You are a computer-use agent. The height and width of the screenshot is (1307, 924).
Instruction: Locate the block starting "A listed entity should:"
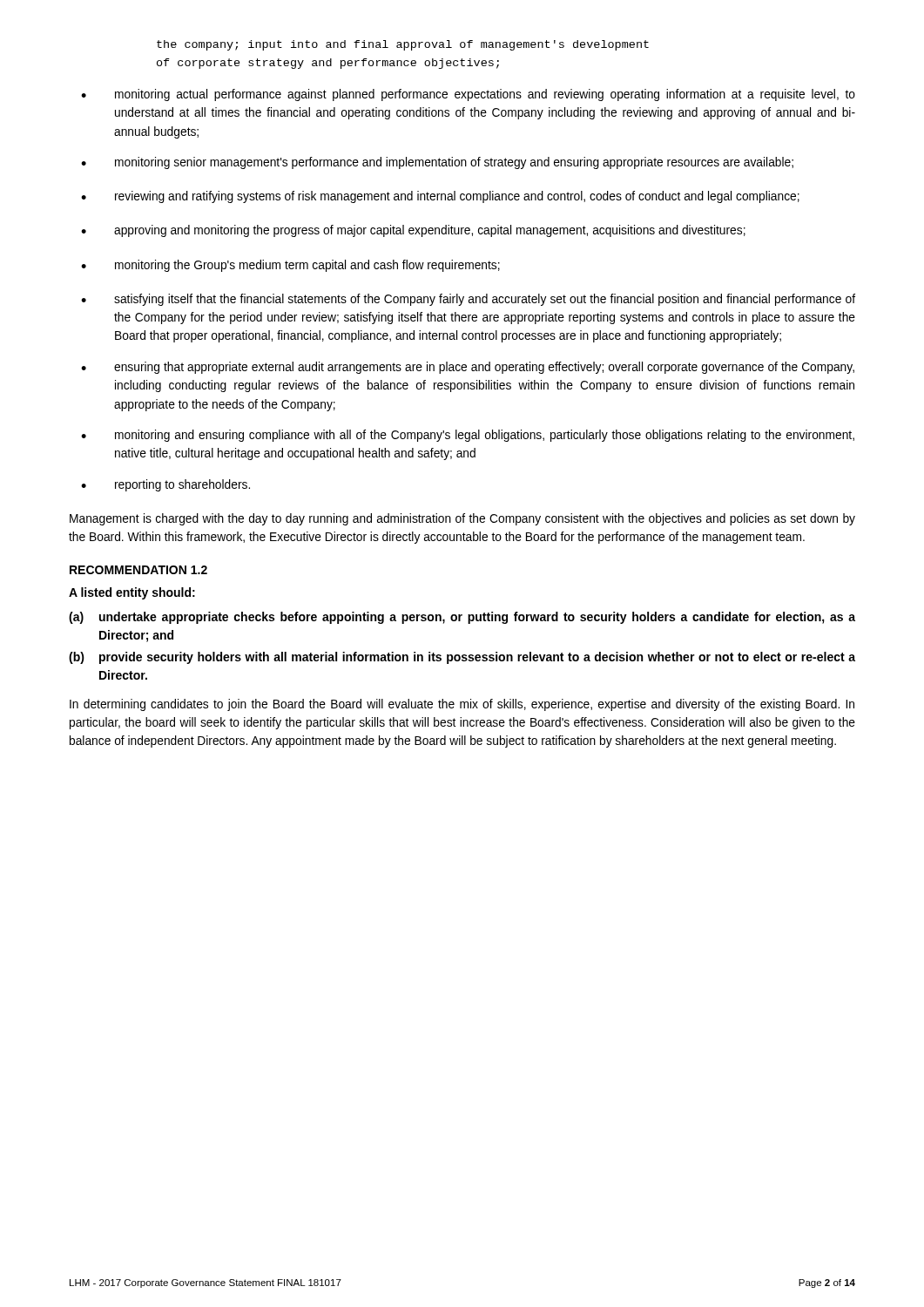click(132, 592)
